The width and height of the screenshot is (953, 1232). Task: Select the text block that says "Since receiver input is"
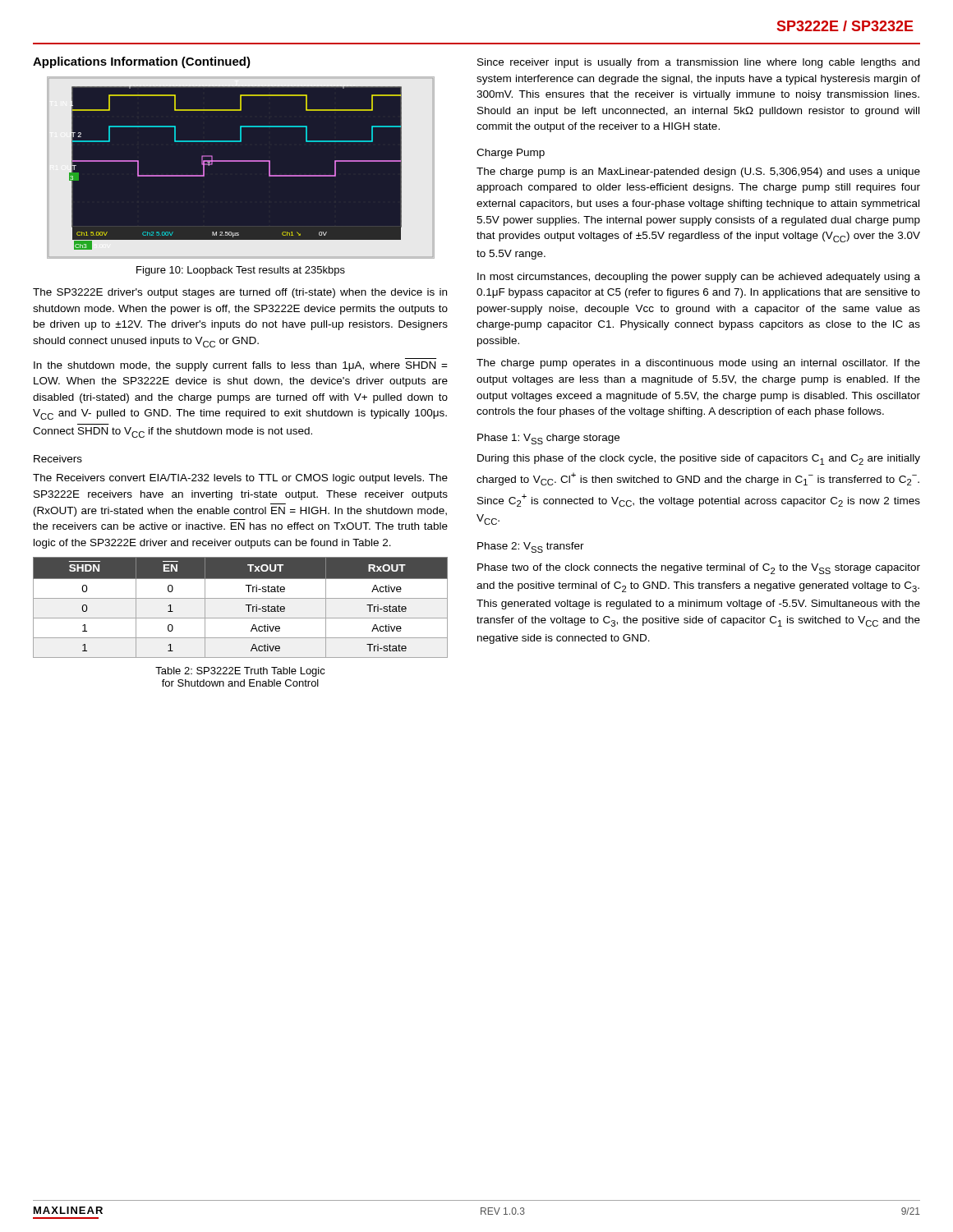[x=698, y=94]
